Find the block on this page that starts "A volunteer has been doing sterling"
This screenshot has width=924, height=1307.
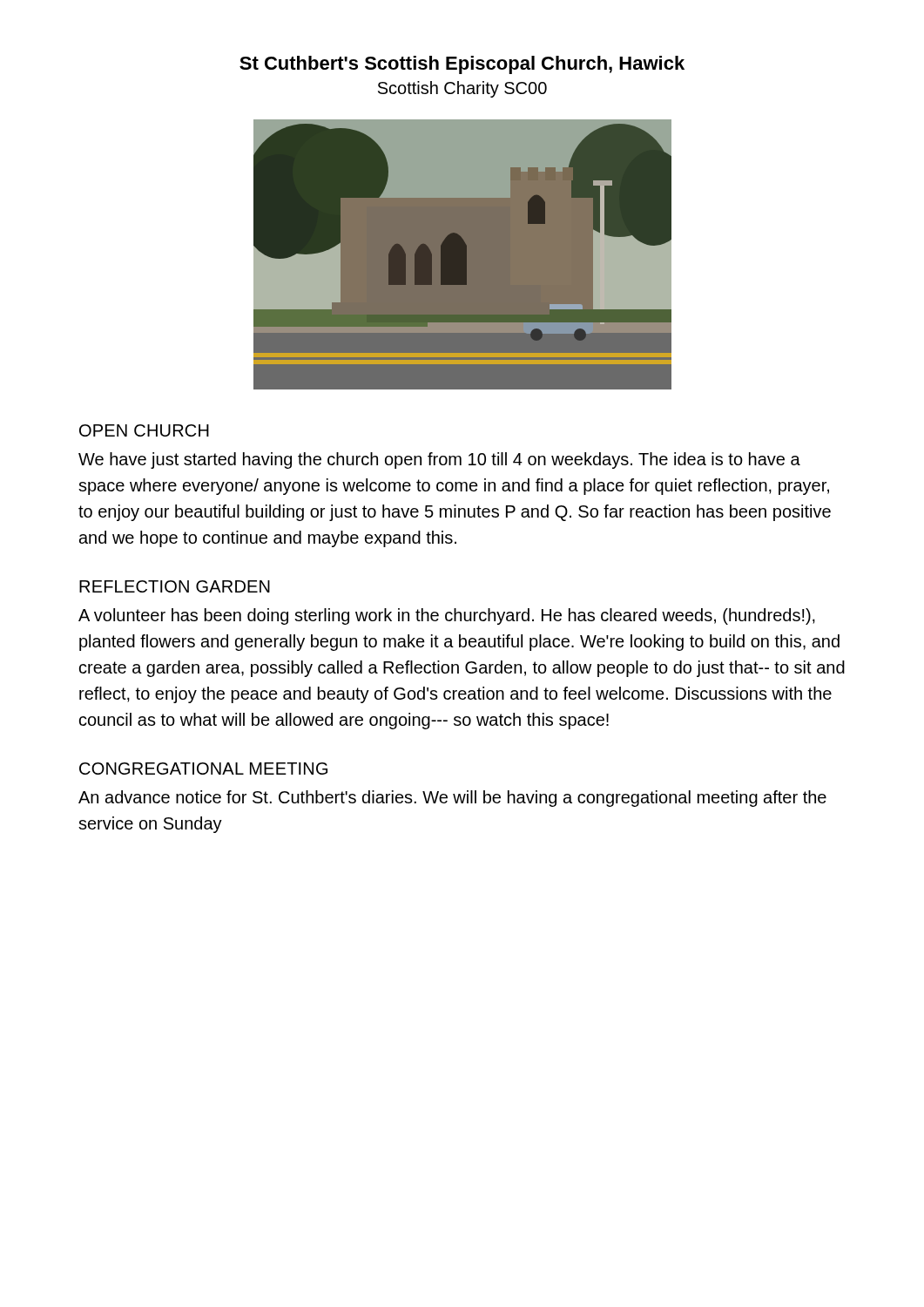click(x=462, y=667)
